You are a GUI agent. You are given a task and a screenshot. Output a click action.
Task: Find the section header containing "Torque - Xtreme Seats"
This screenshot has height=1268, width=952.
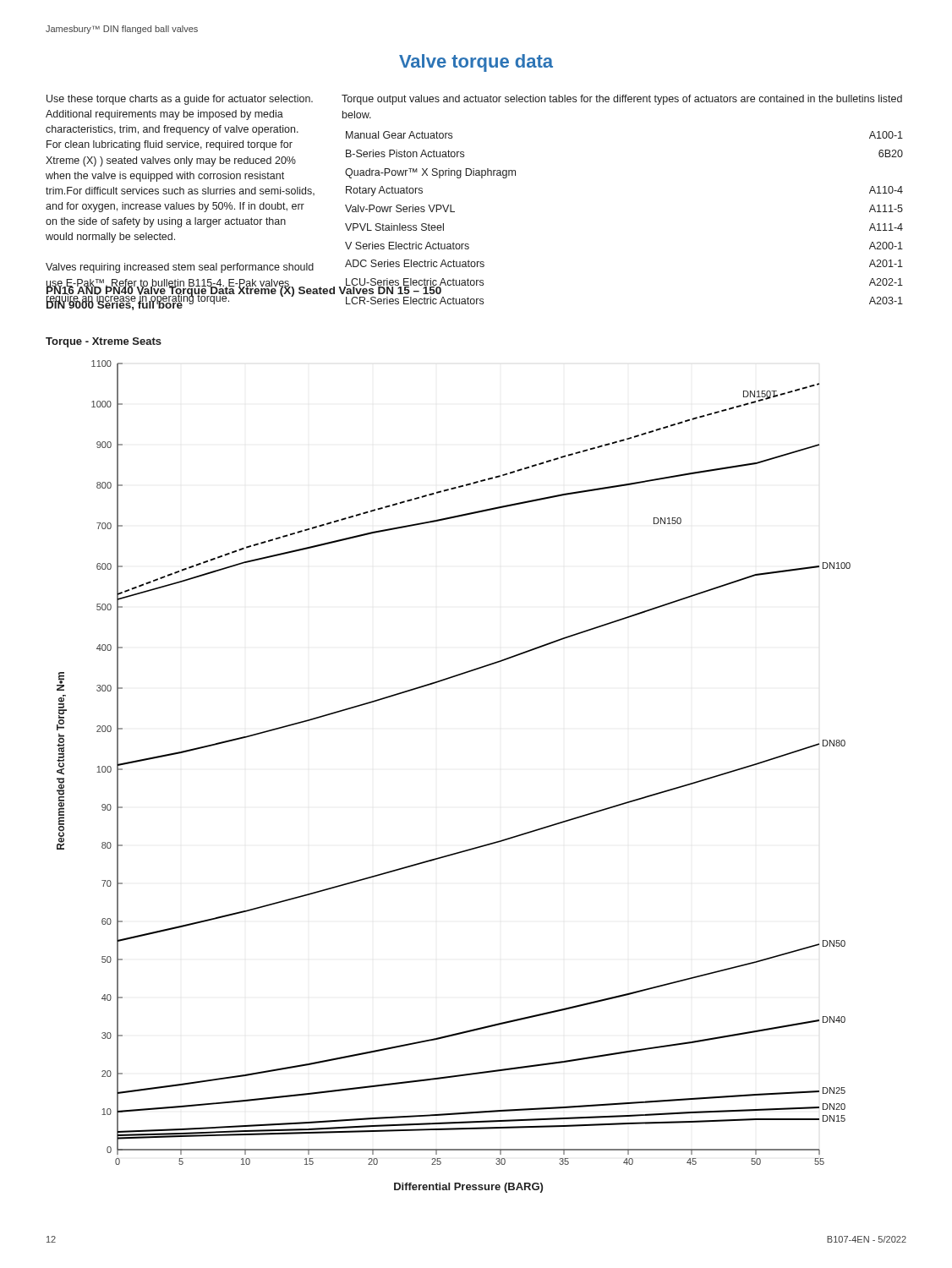[x=104, y=341]
